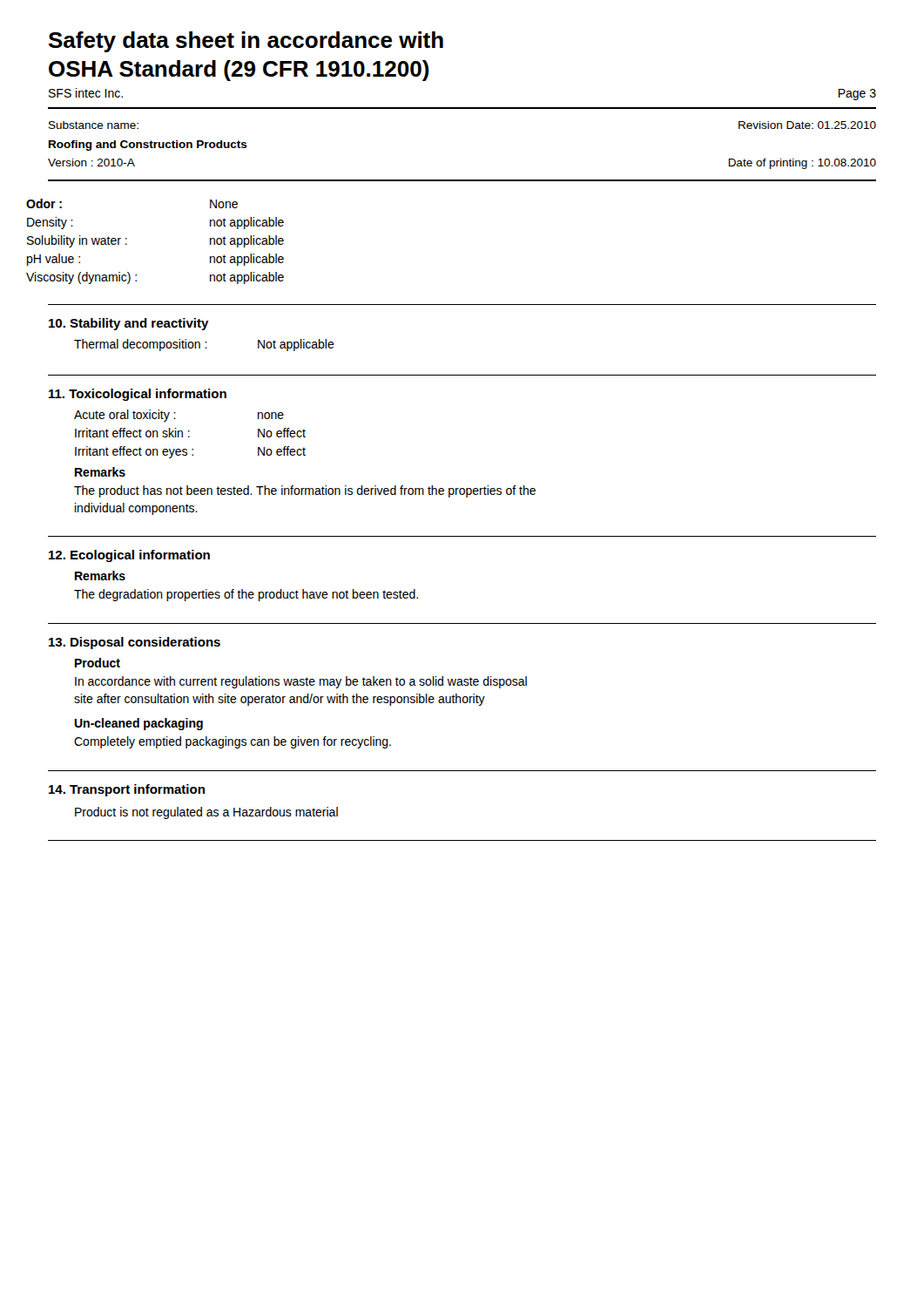Find the block on this page that starts "Product In accordance with current regulations waste"
The height and width of the screenshot is (1307, 924).
pos(475,682)
